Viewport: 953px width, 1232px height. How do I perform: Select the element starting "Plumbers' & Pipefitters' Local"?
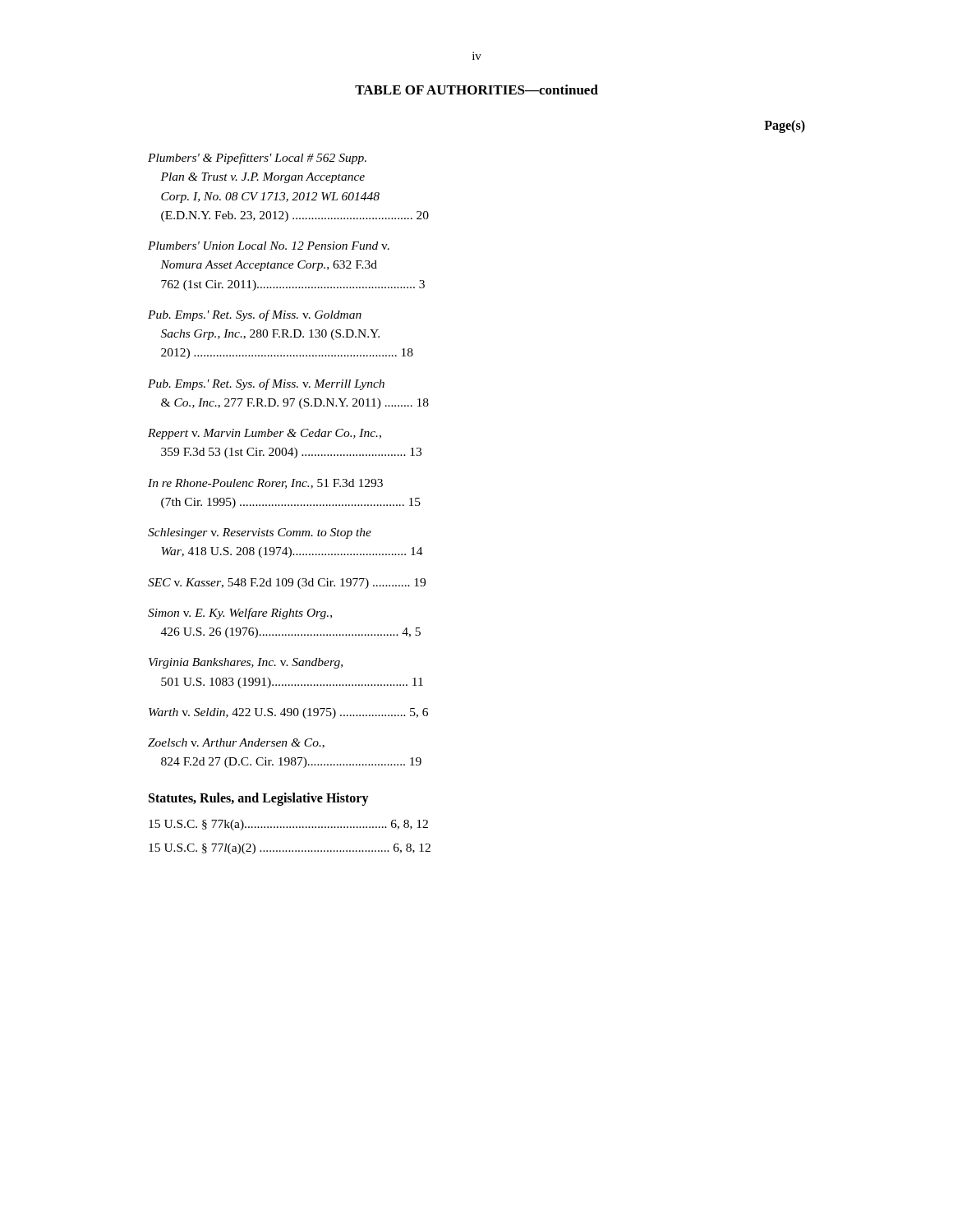(x=288, y=186)
